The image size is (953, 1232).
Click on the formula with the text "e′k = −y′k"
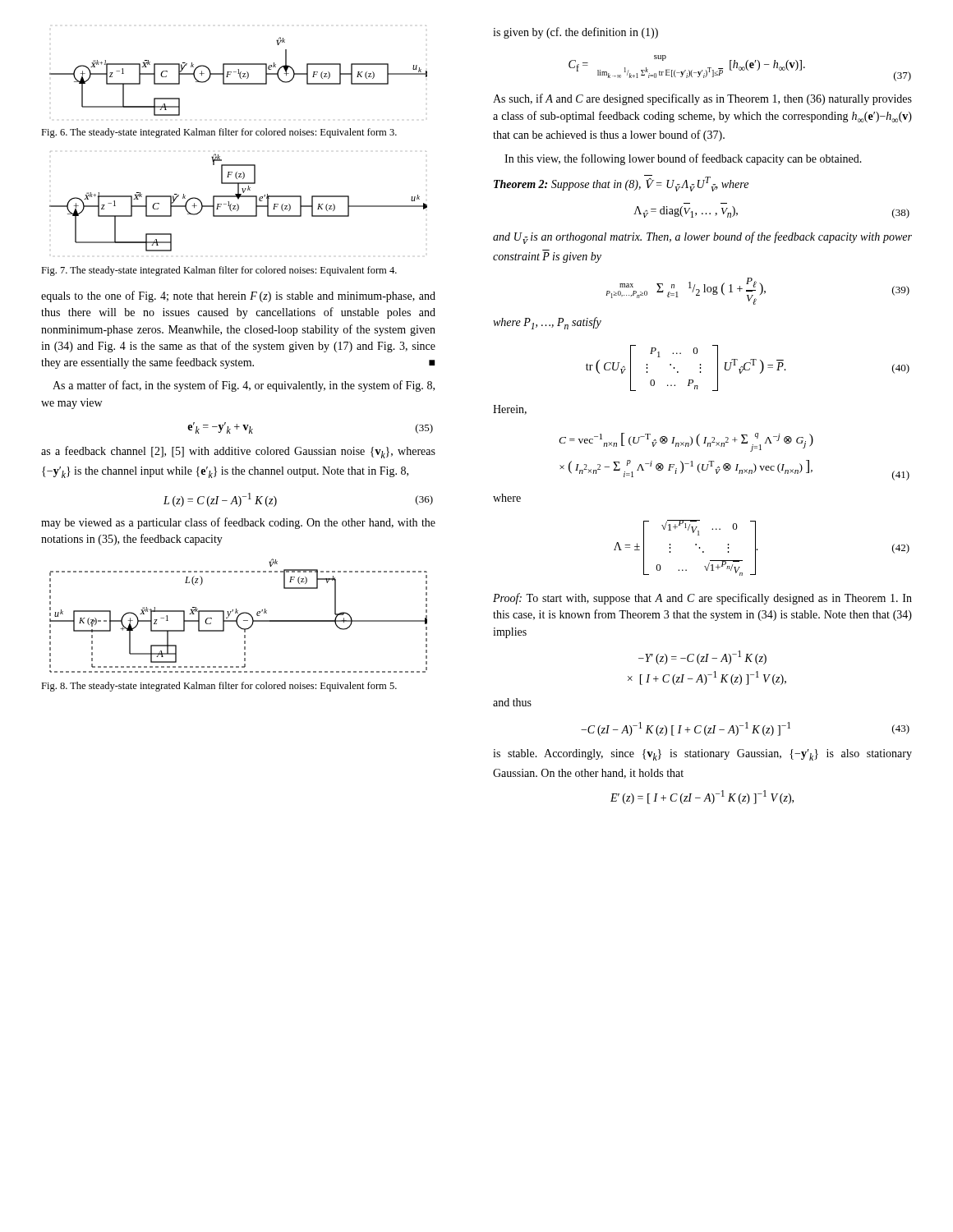(238, 428)
